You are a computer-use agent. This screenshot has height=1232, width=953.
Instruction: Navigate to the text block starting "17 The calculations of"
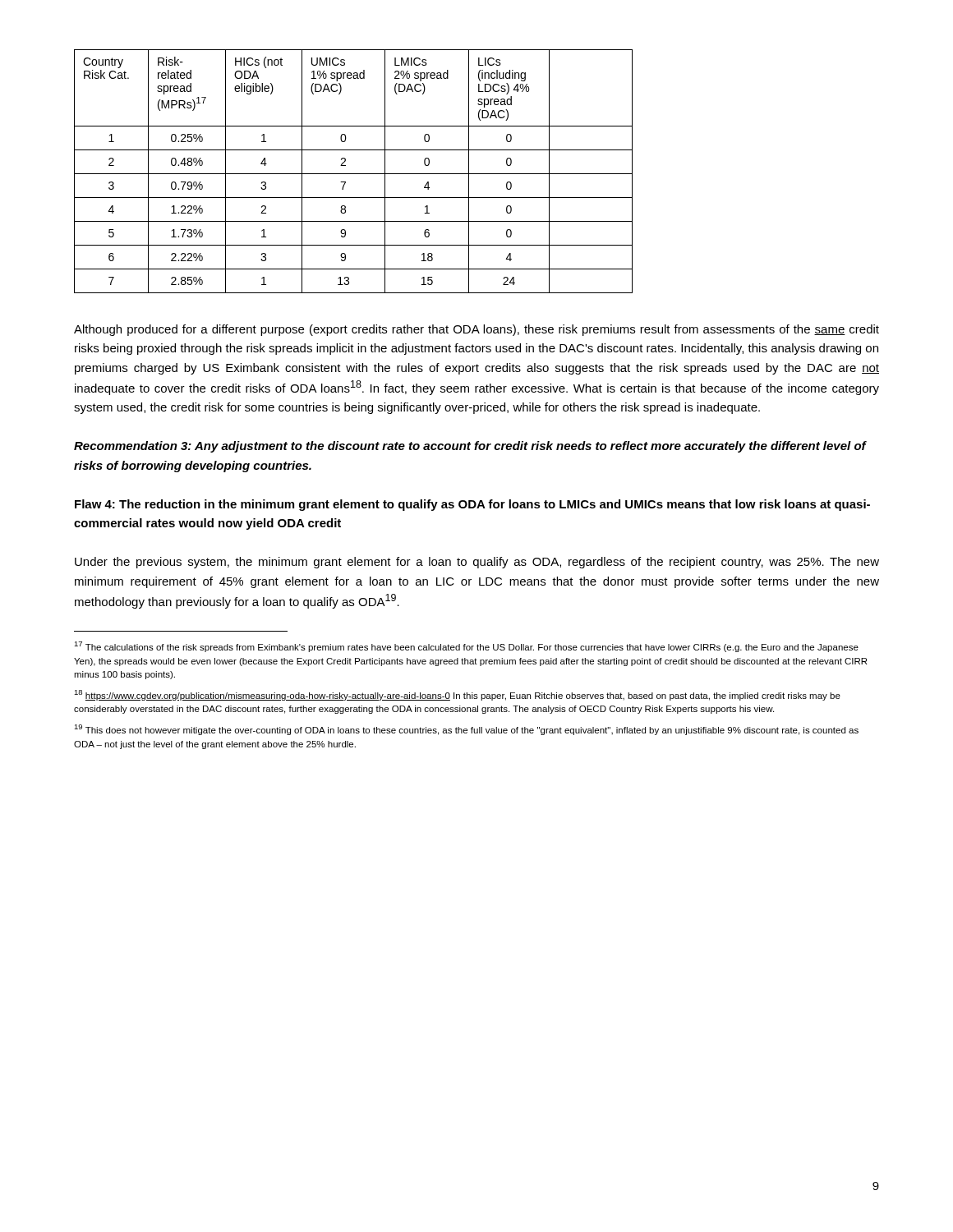[x=471, y=659]
